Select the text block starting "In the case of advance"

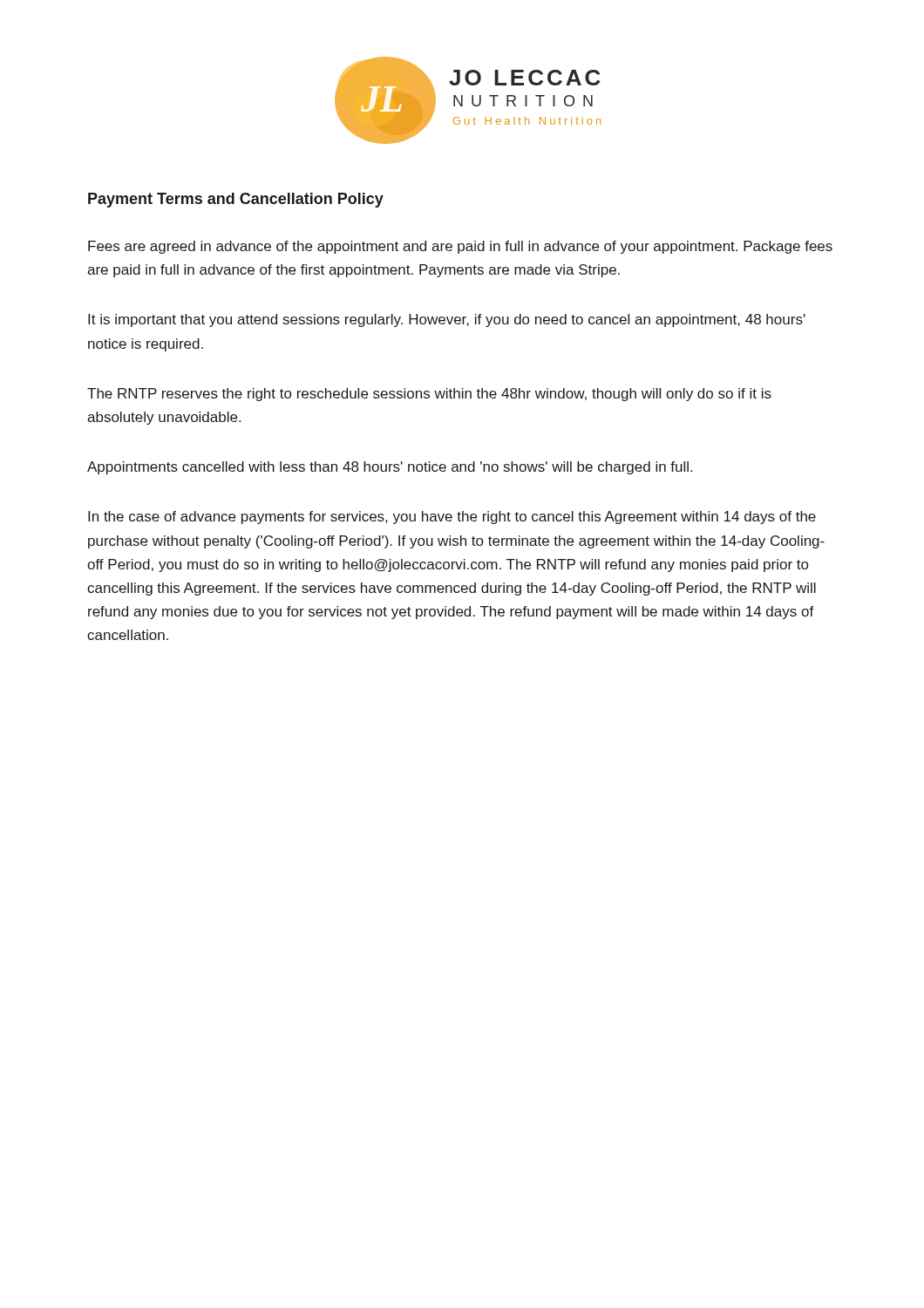coord(456,576)
